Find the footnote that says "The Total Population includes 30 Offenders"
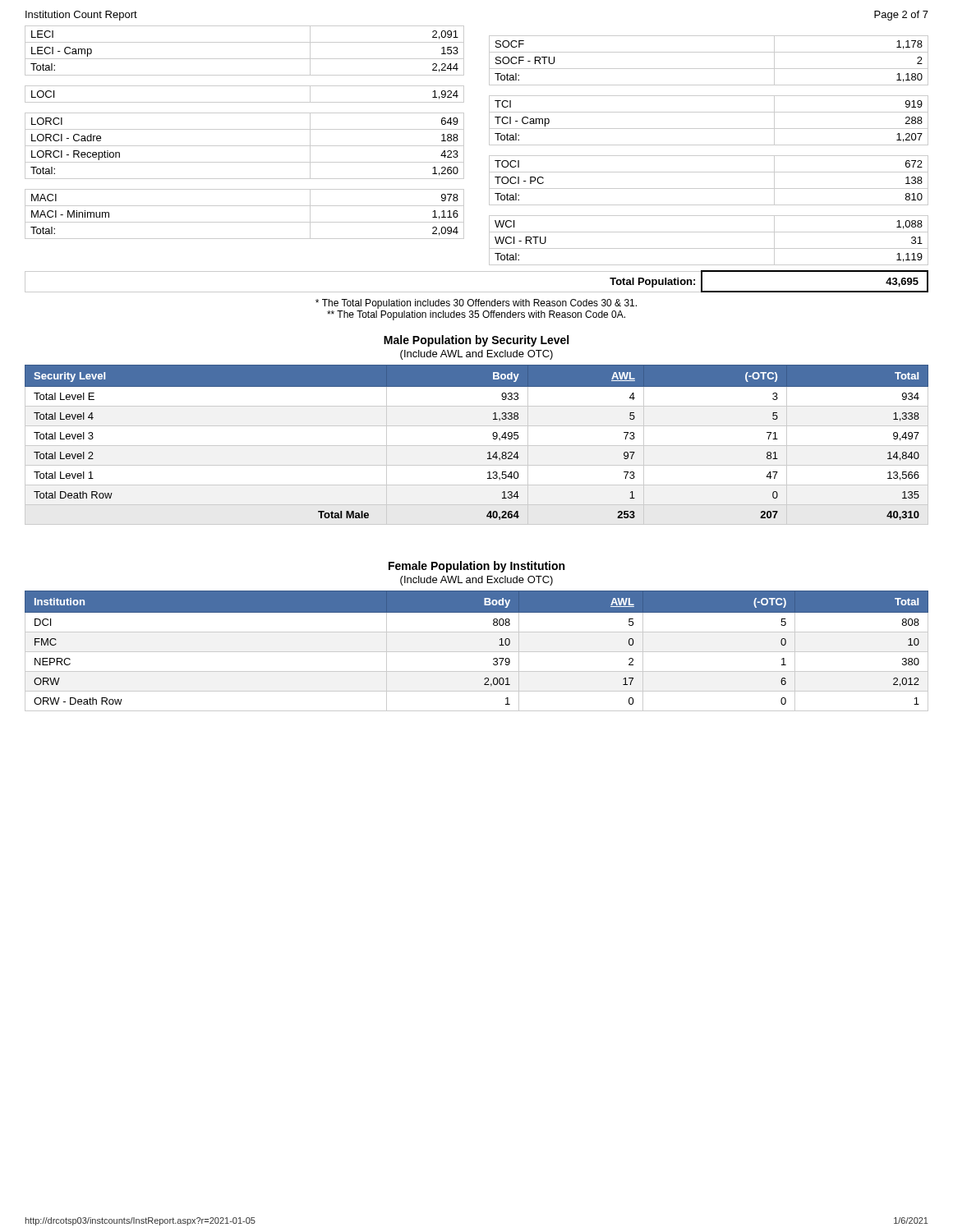 coord(476,309)
